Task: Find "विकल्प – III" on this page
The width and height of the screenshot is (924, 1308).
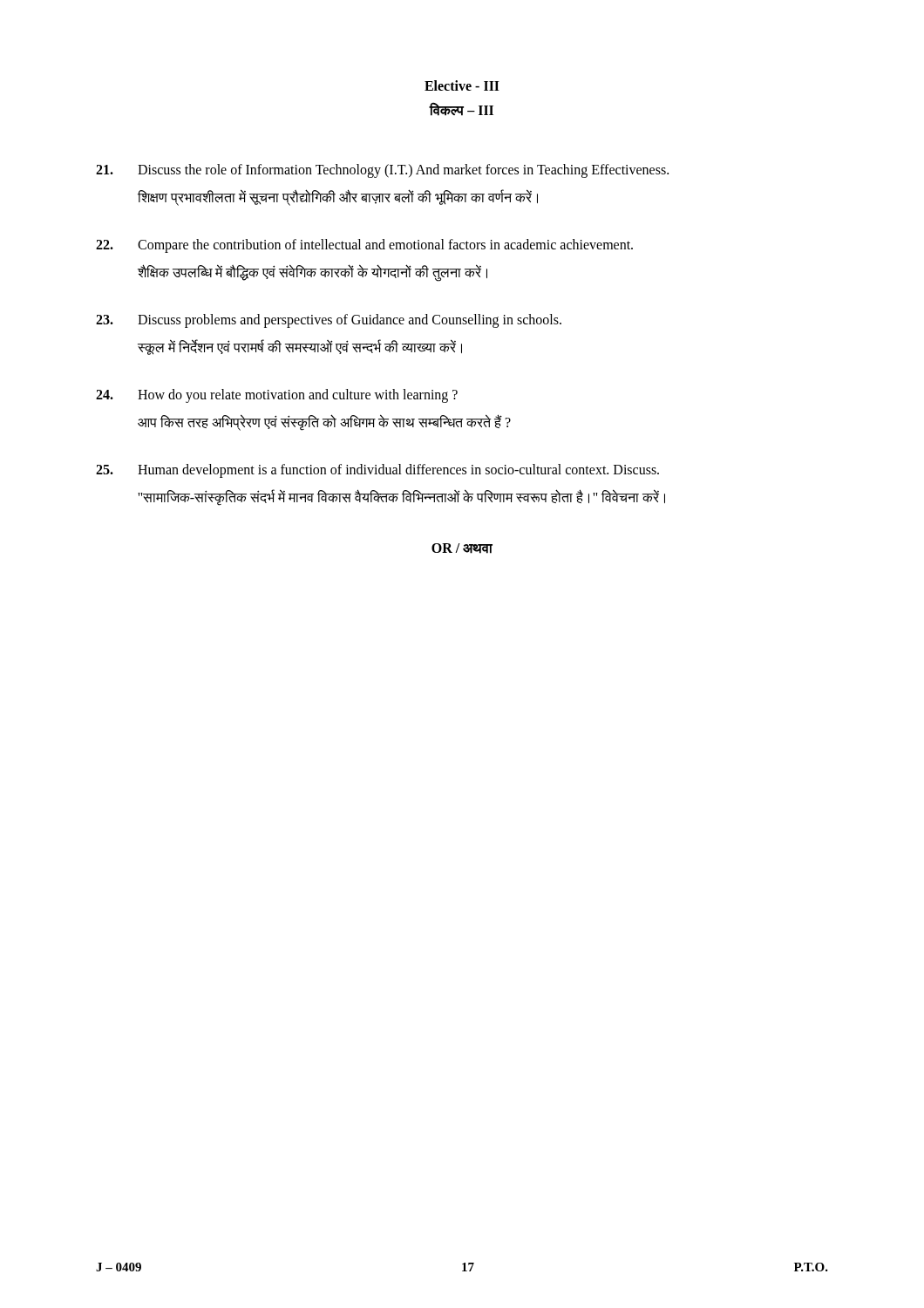Action: click(x=462, y=110)
